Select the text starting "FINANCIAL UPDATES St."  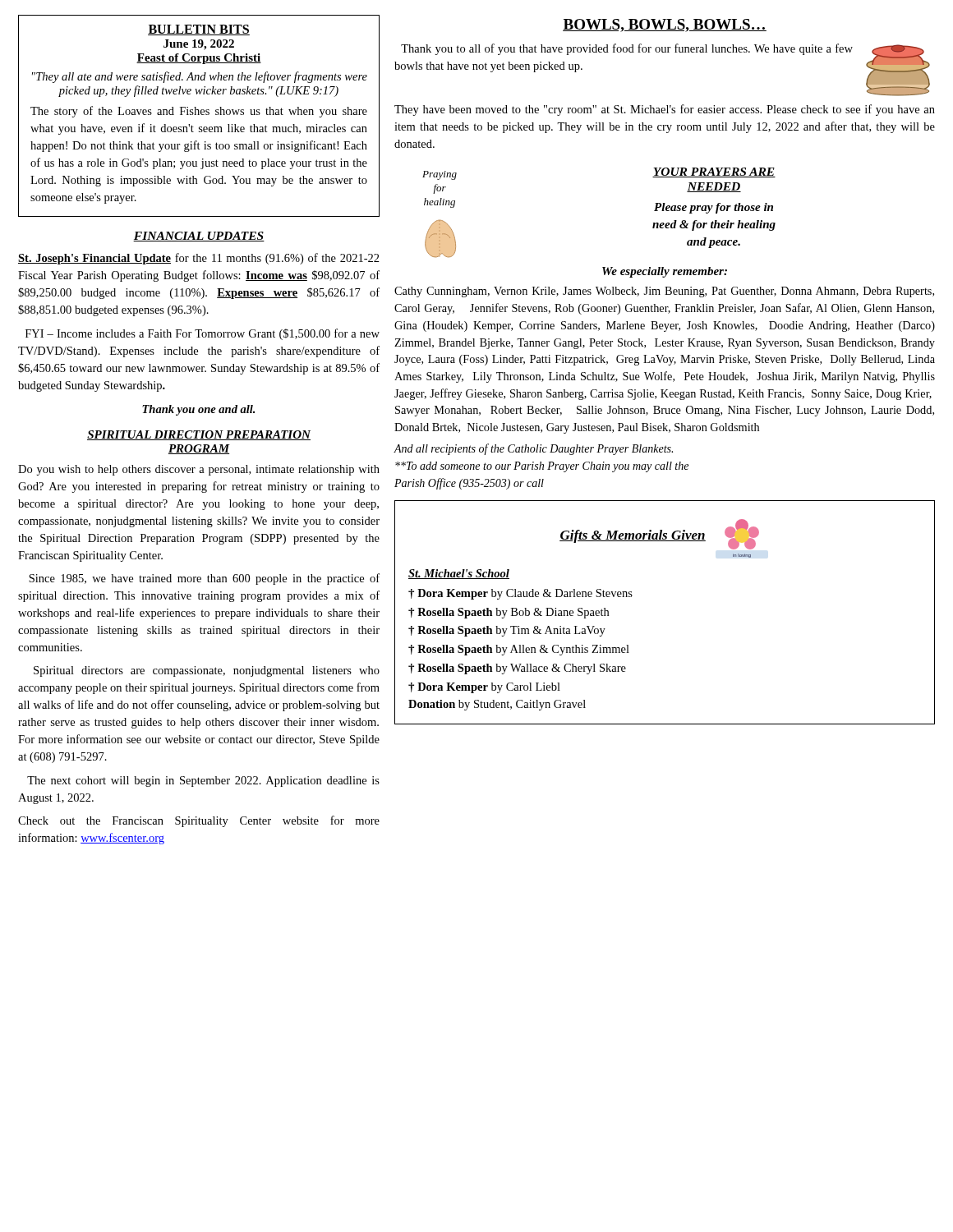click(x=199, y=323)
